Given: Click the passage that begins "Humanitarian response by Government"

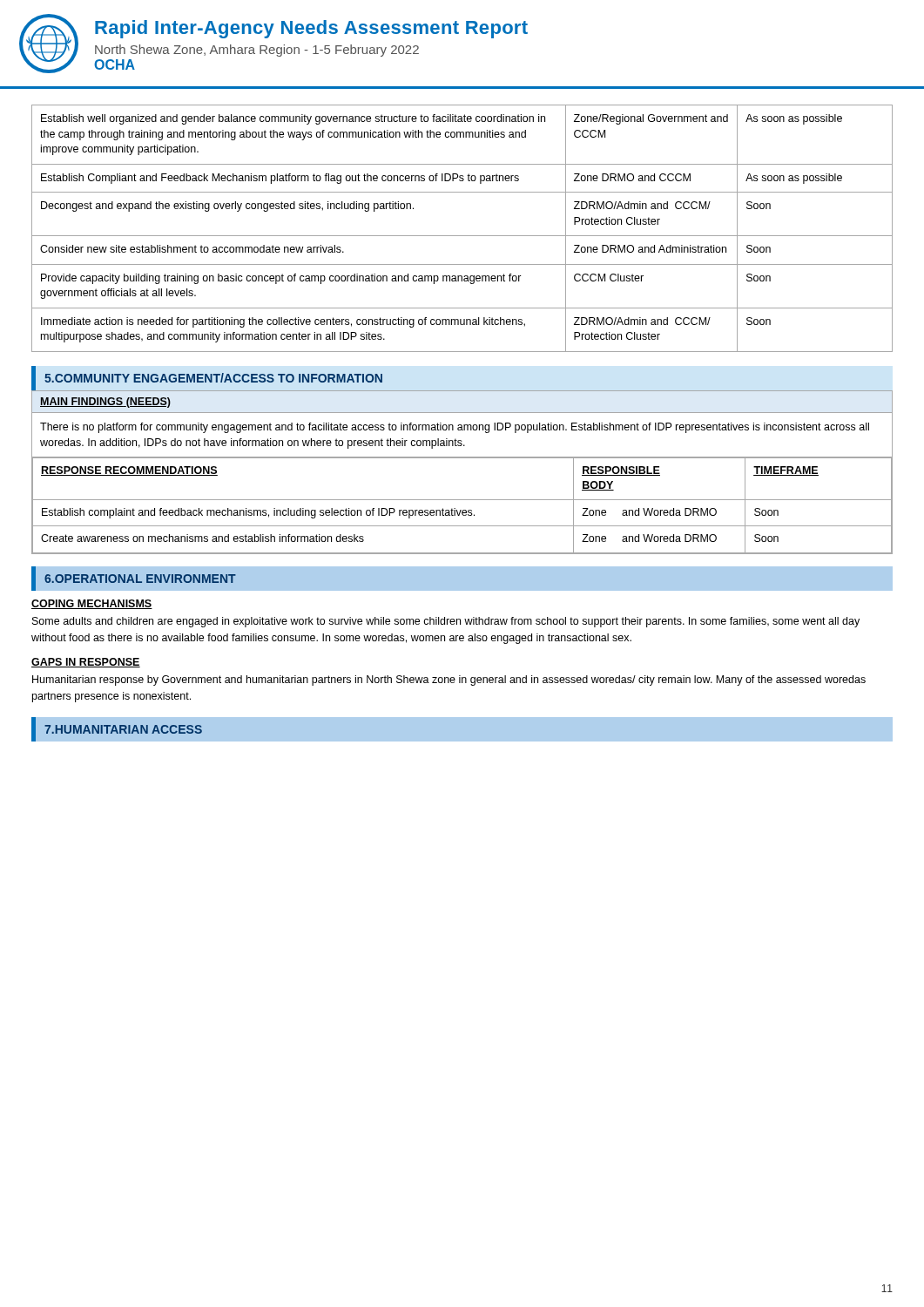Looking at the screenshot, I should click(449, 688).
